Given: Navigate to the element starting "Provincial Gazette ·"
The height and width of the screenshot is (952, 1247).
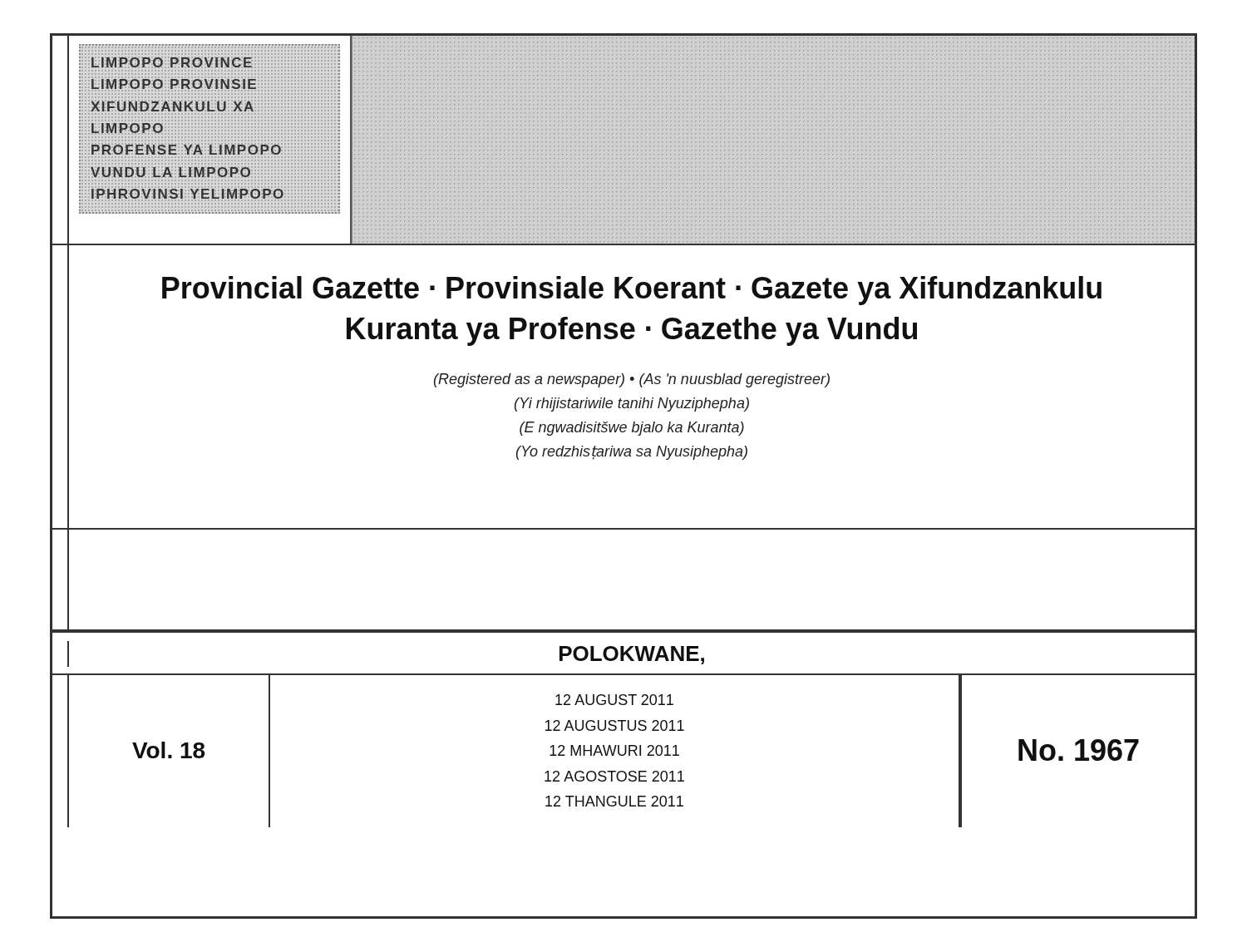Looking at the screenshot, I should click(632, 308).
